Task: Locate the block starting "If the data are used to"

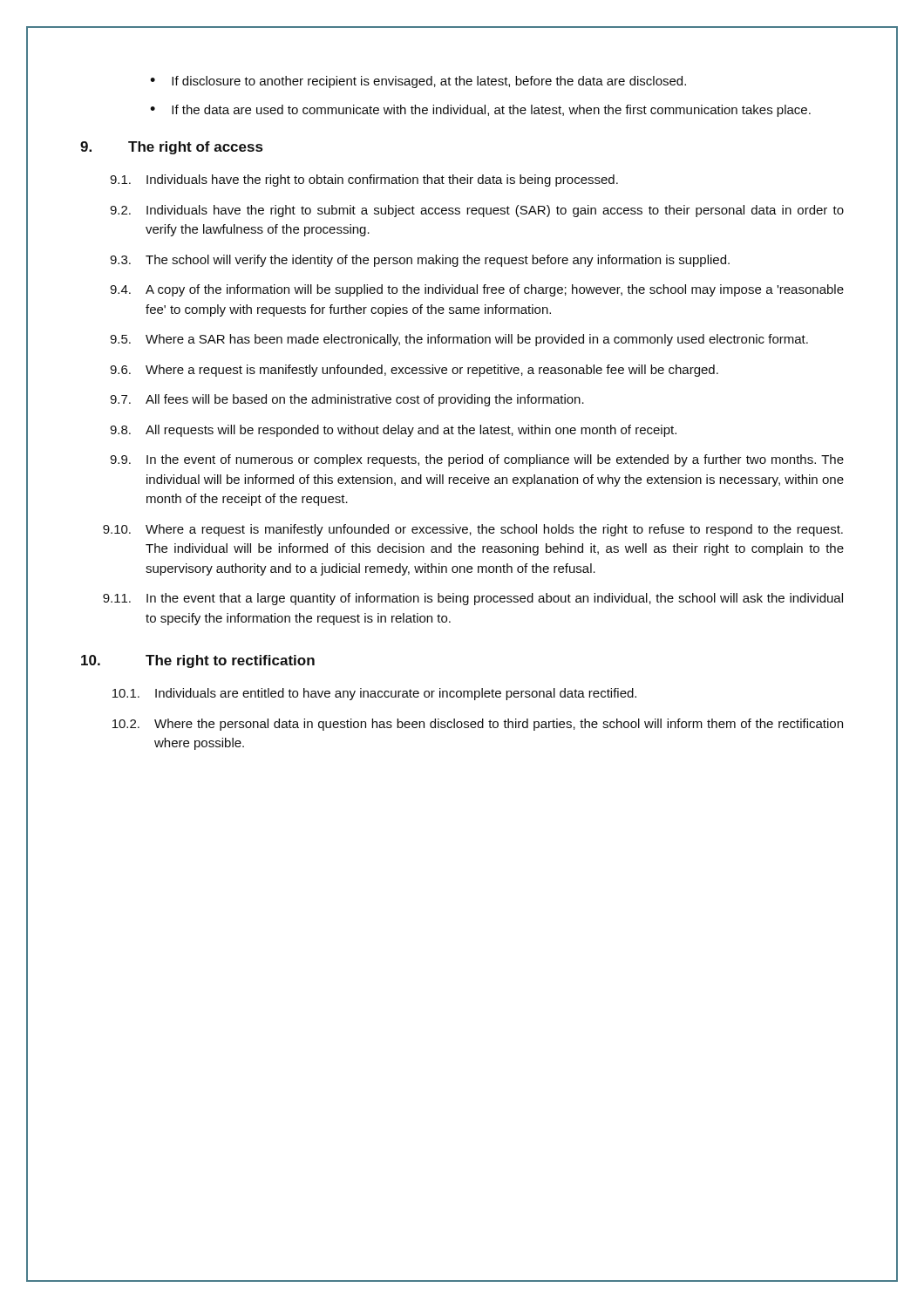Action: click(491, 110)
